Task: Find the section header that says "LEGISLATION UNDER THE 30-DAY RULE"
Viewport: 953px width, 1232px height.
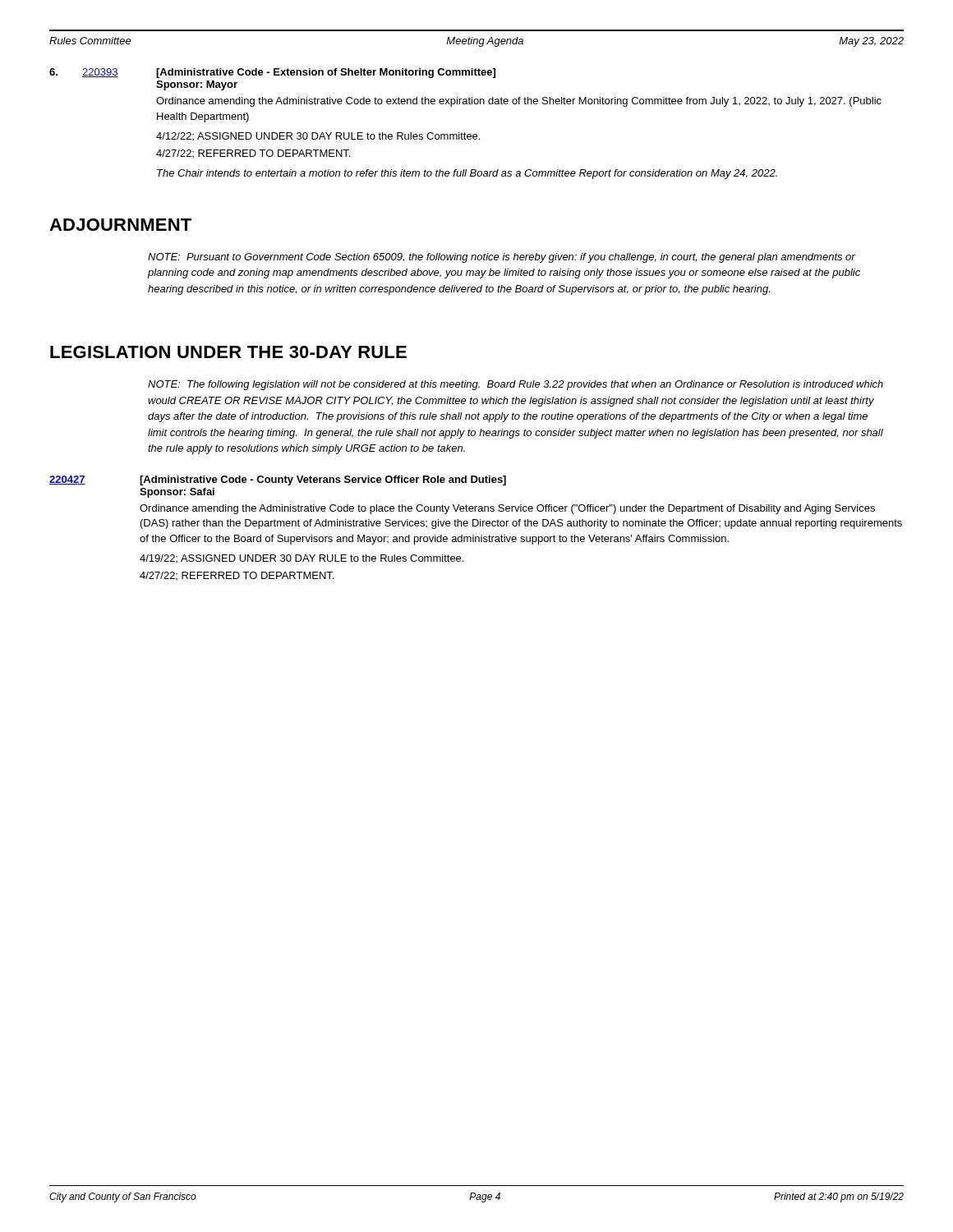Action: click(x=228, y=352)
